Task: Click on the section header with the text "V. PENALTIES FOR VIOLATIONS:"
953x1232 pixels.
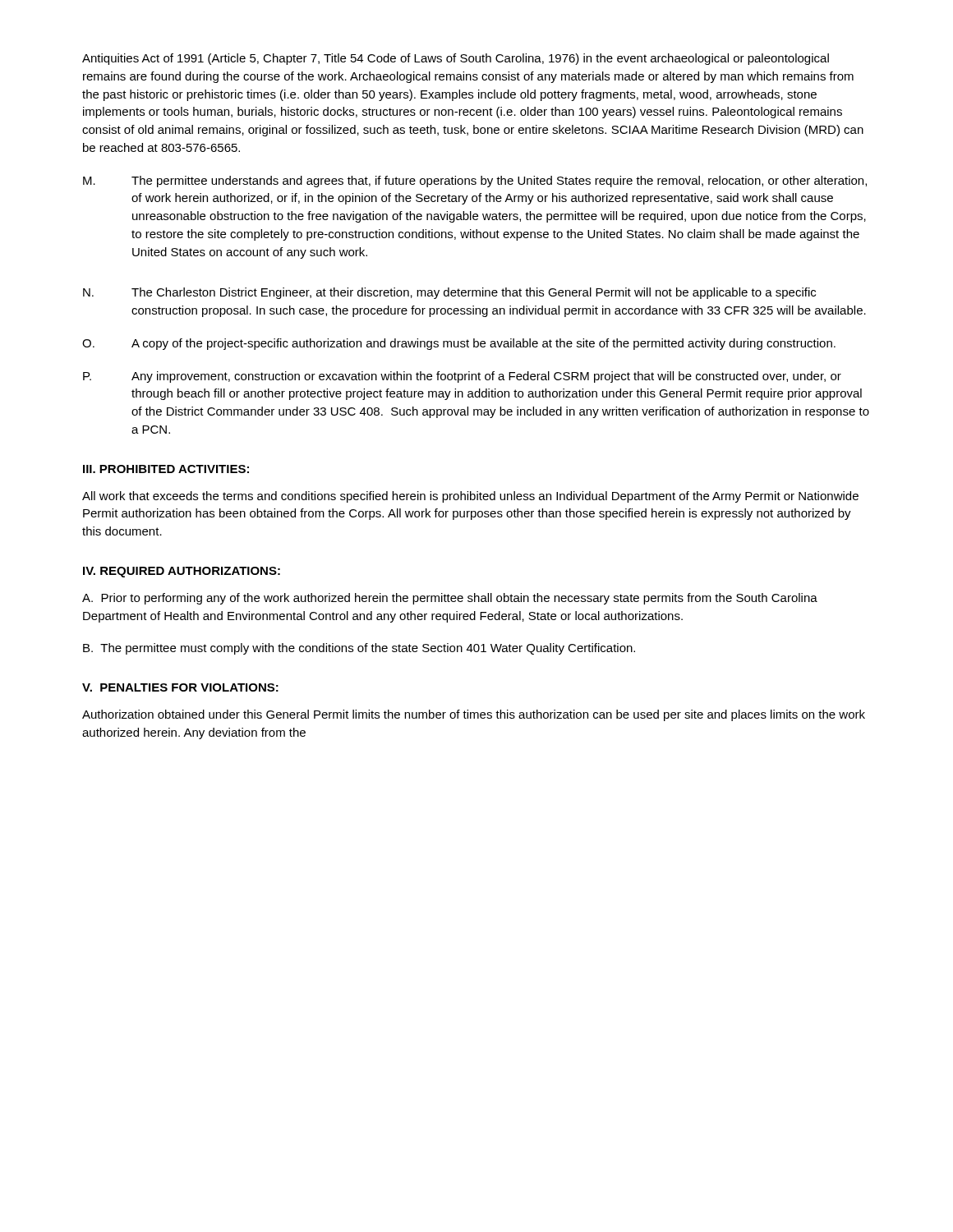Action: point(181,687)
